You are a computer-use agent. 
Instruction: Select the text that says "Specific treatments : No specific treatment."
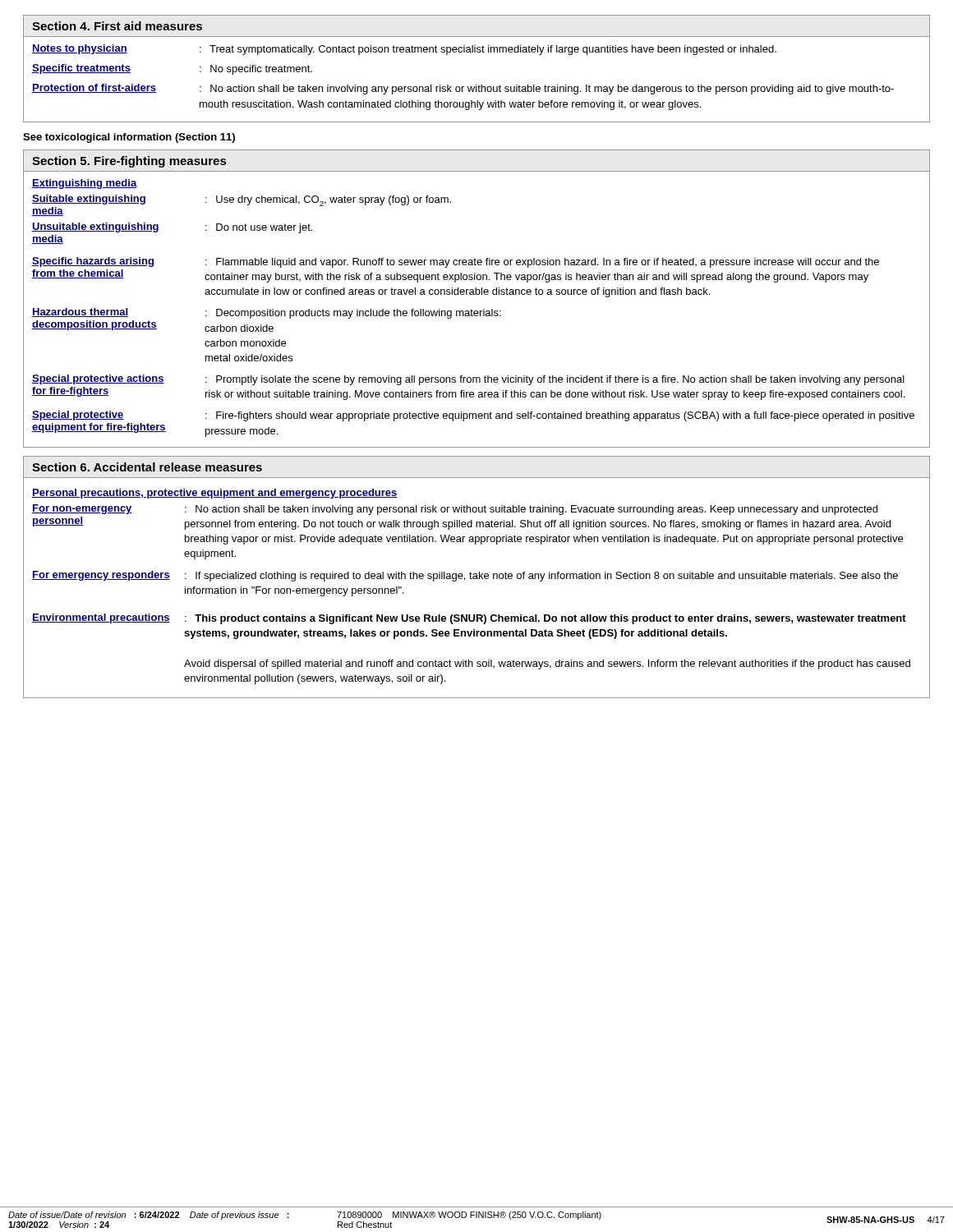(85, 69)
